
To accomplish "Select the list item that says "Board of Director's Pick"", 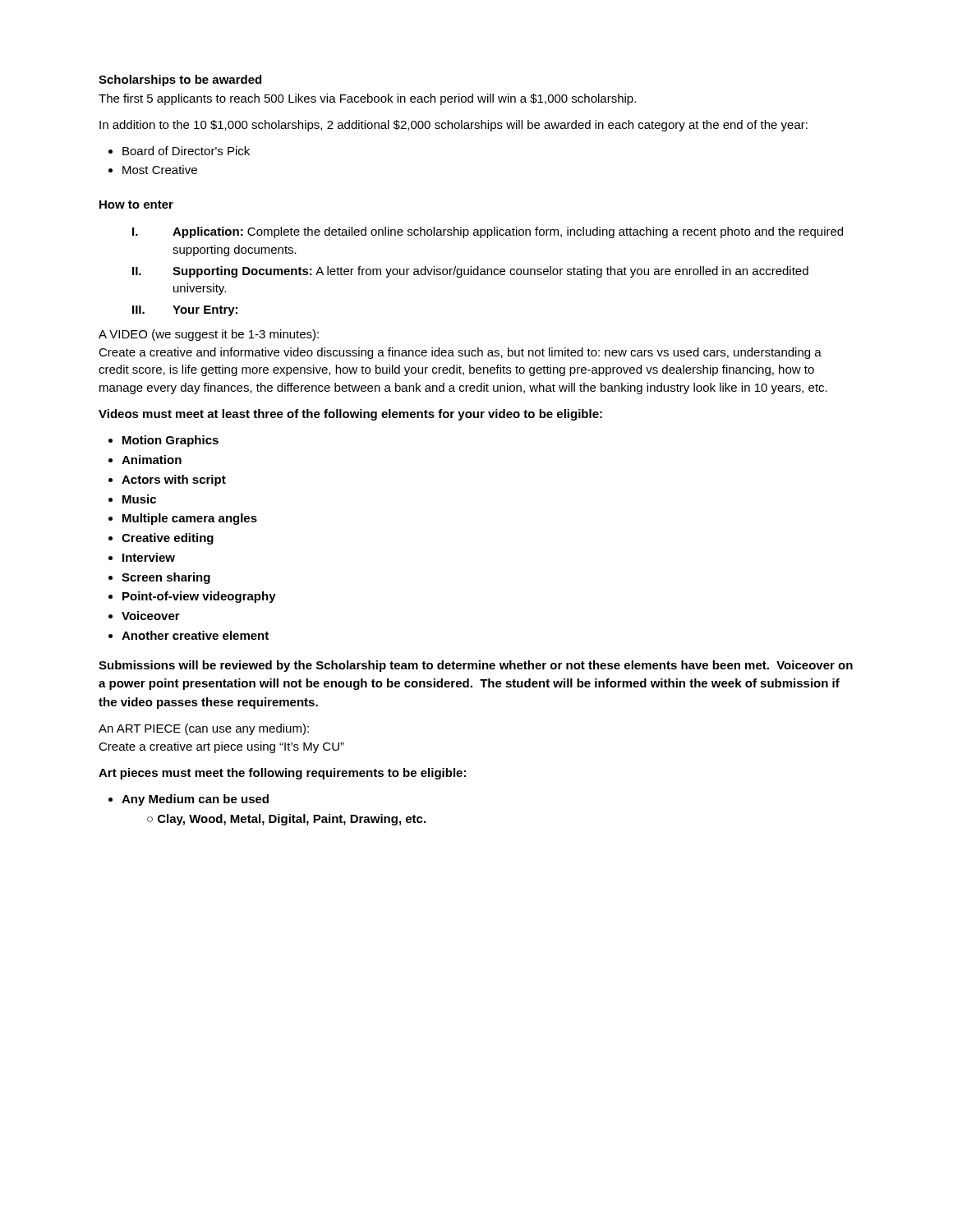I will (186, 150).
